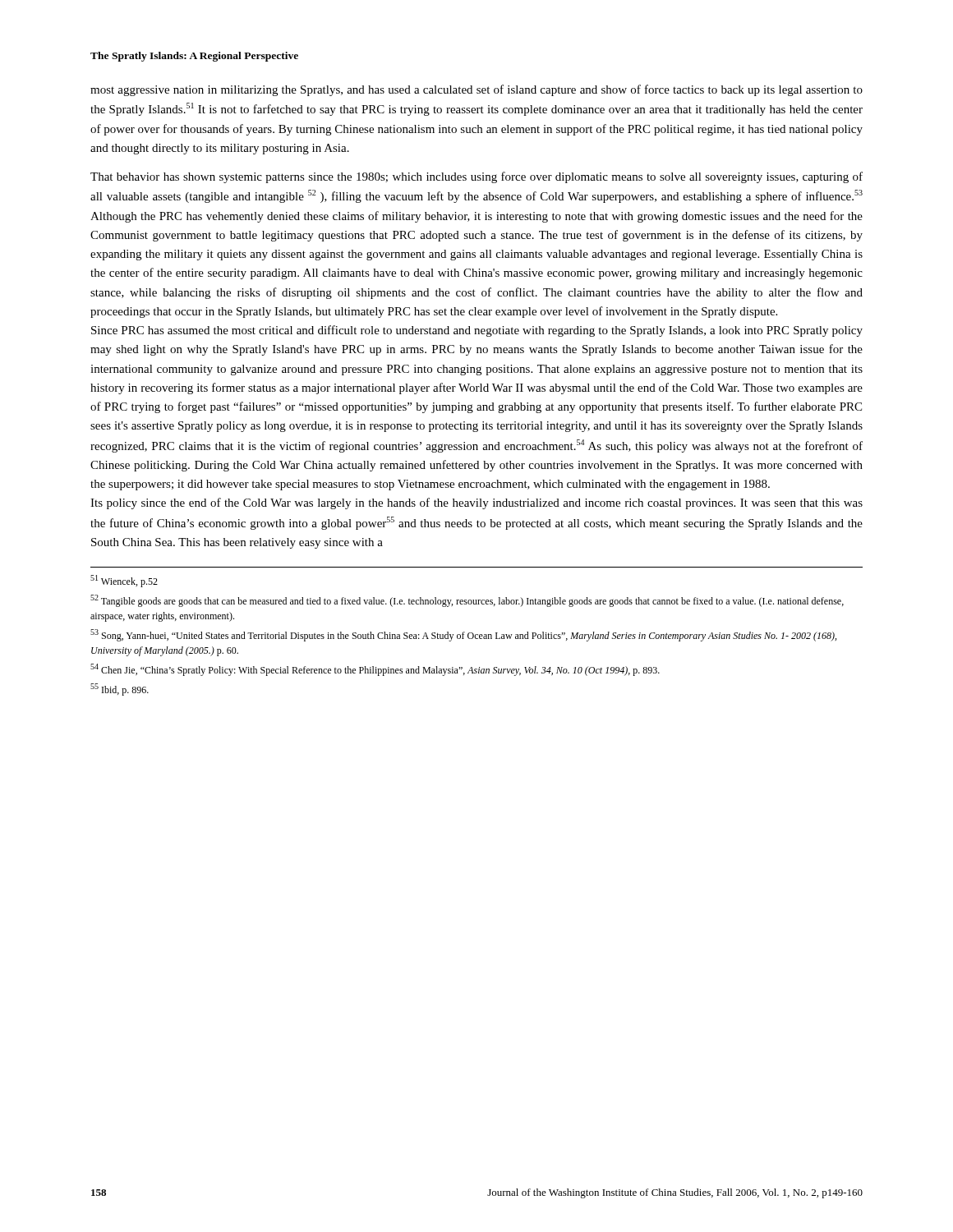This screenshot has height=1232, width=953.
Task: Point to the text block starting "most aggressive nation in militarizing the Spratlys,"
Action: (x=476, y=119)
